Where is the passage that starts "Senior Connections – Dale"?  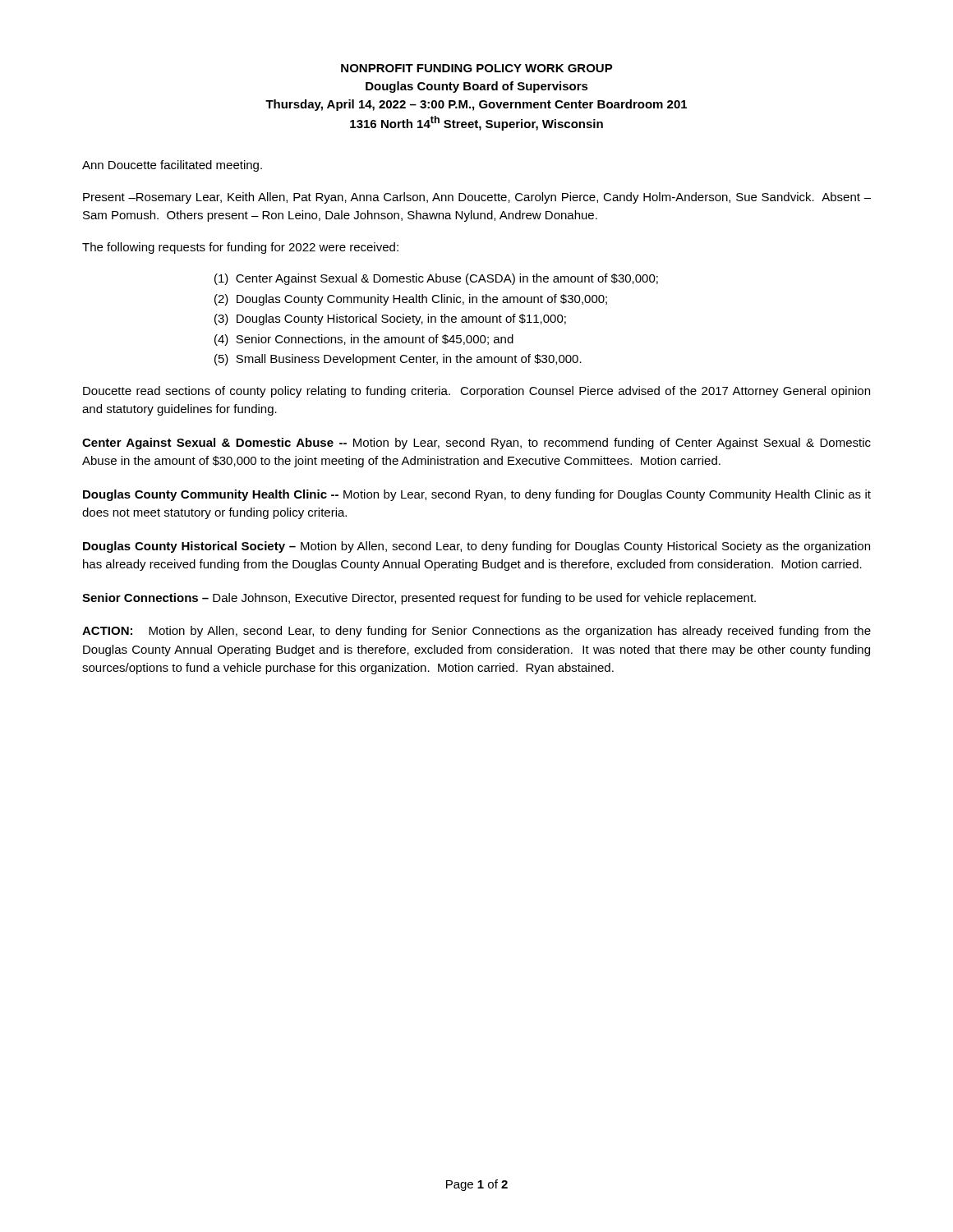(420, 597)
